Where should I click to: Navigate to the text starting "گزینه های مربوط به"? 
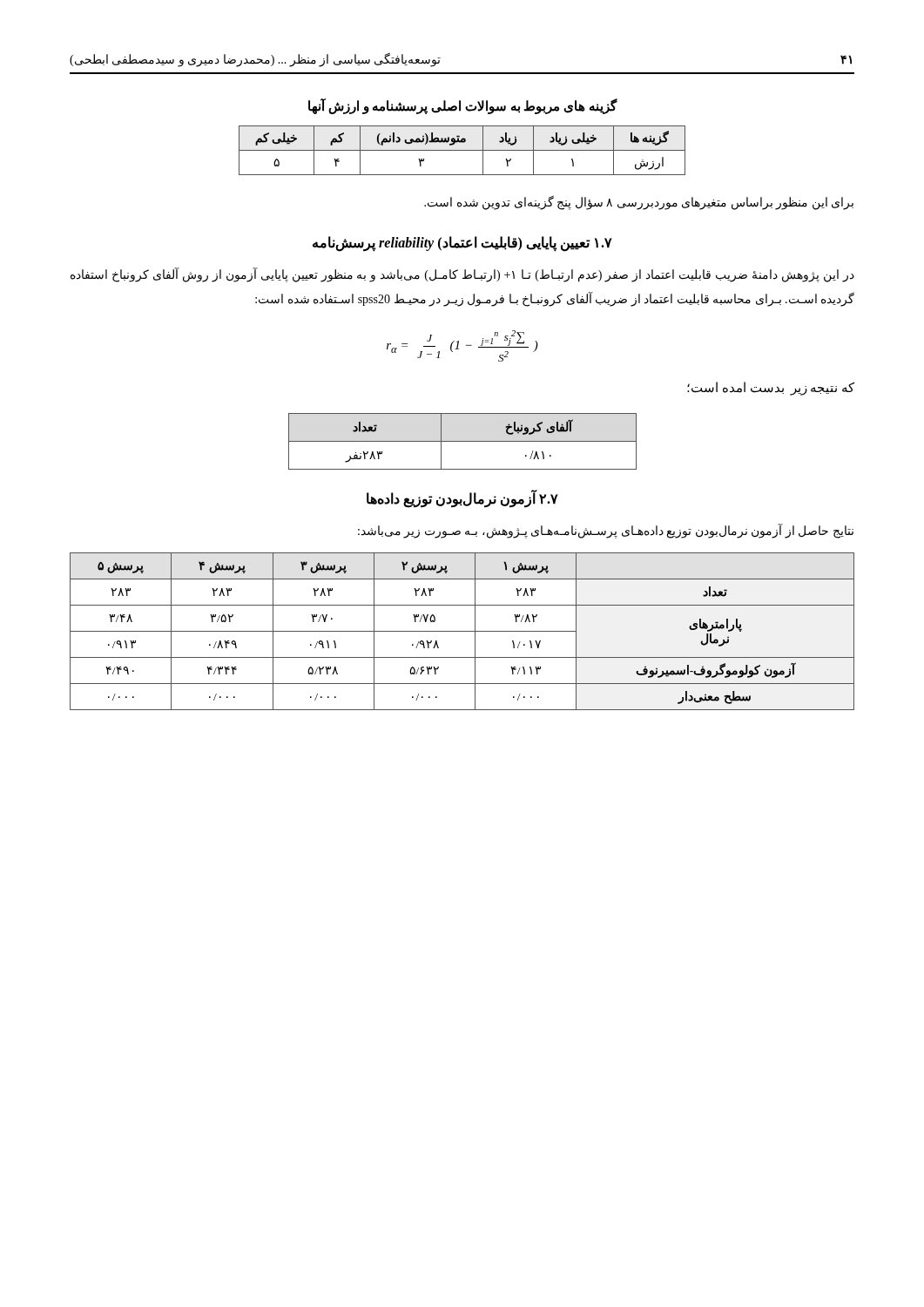pos(462,106)
